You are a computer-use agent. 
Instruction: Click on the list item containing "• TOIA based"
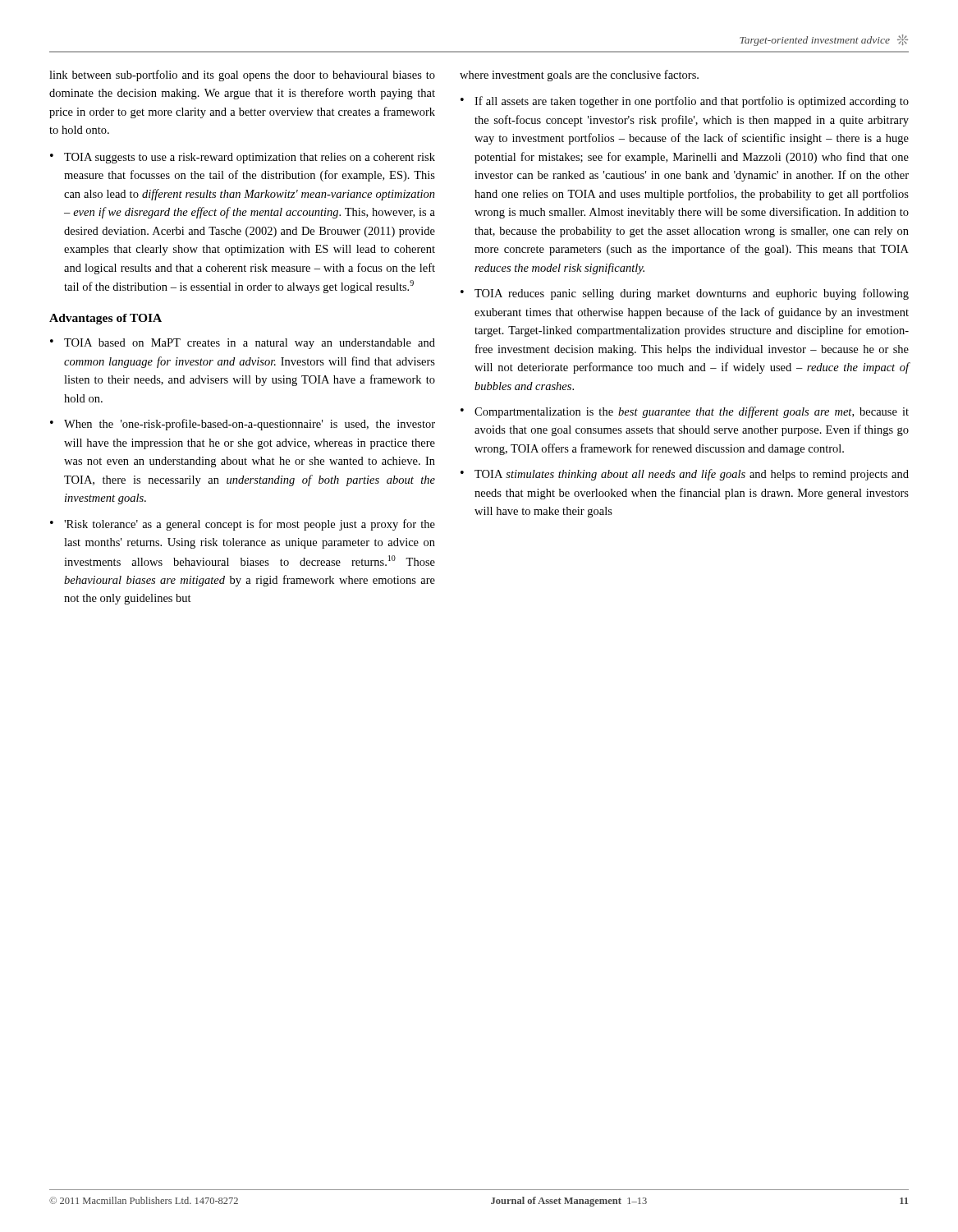click(242, 371)
